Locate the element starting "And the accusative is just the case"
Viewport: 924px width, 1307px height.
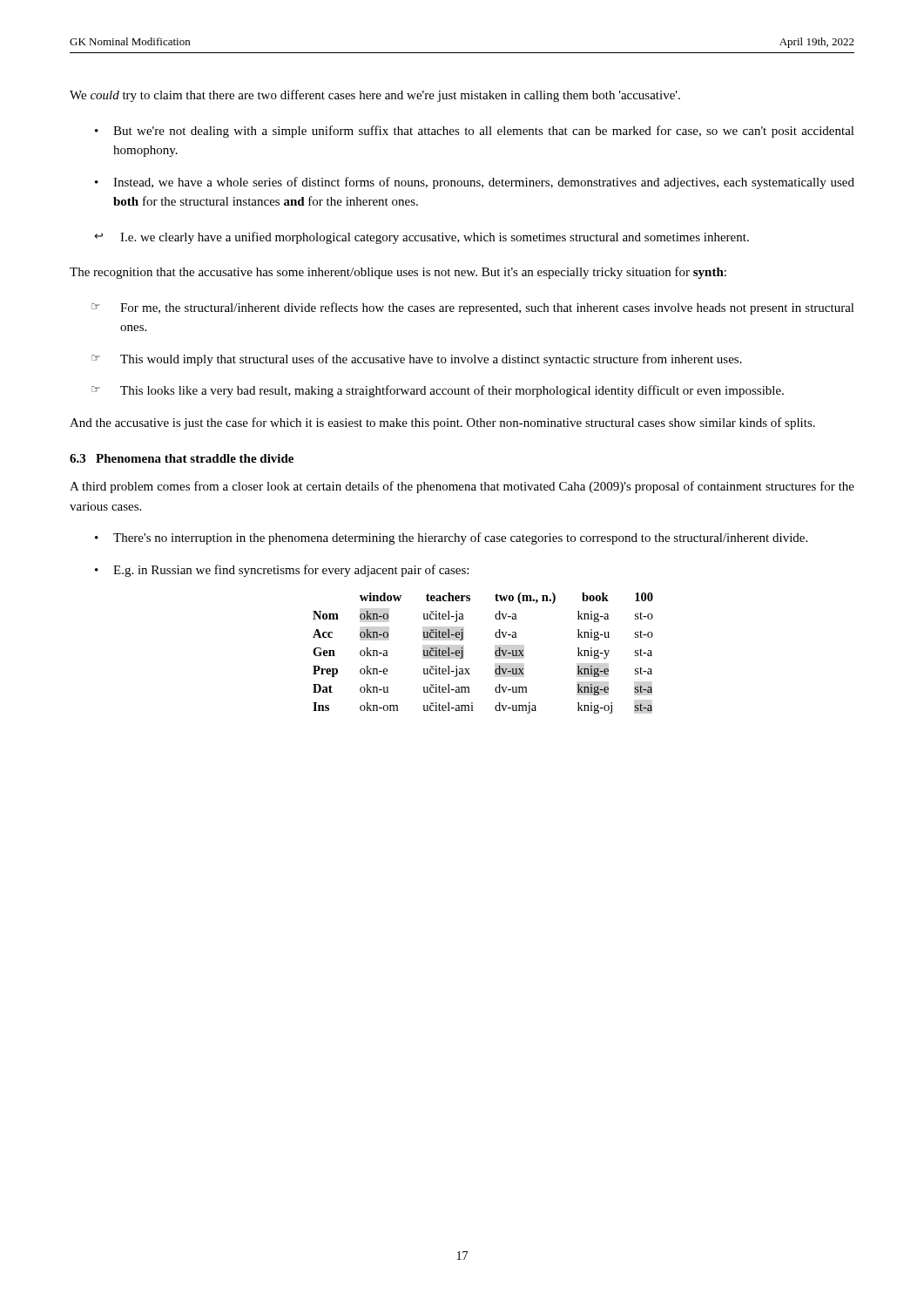click(x=462, y=422)
